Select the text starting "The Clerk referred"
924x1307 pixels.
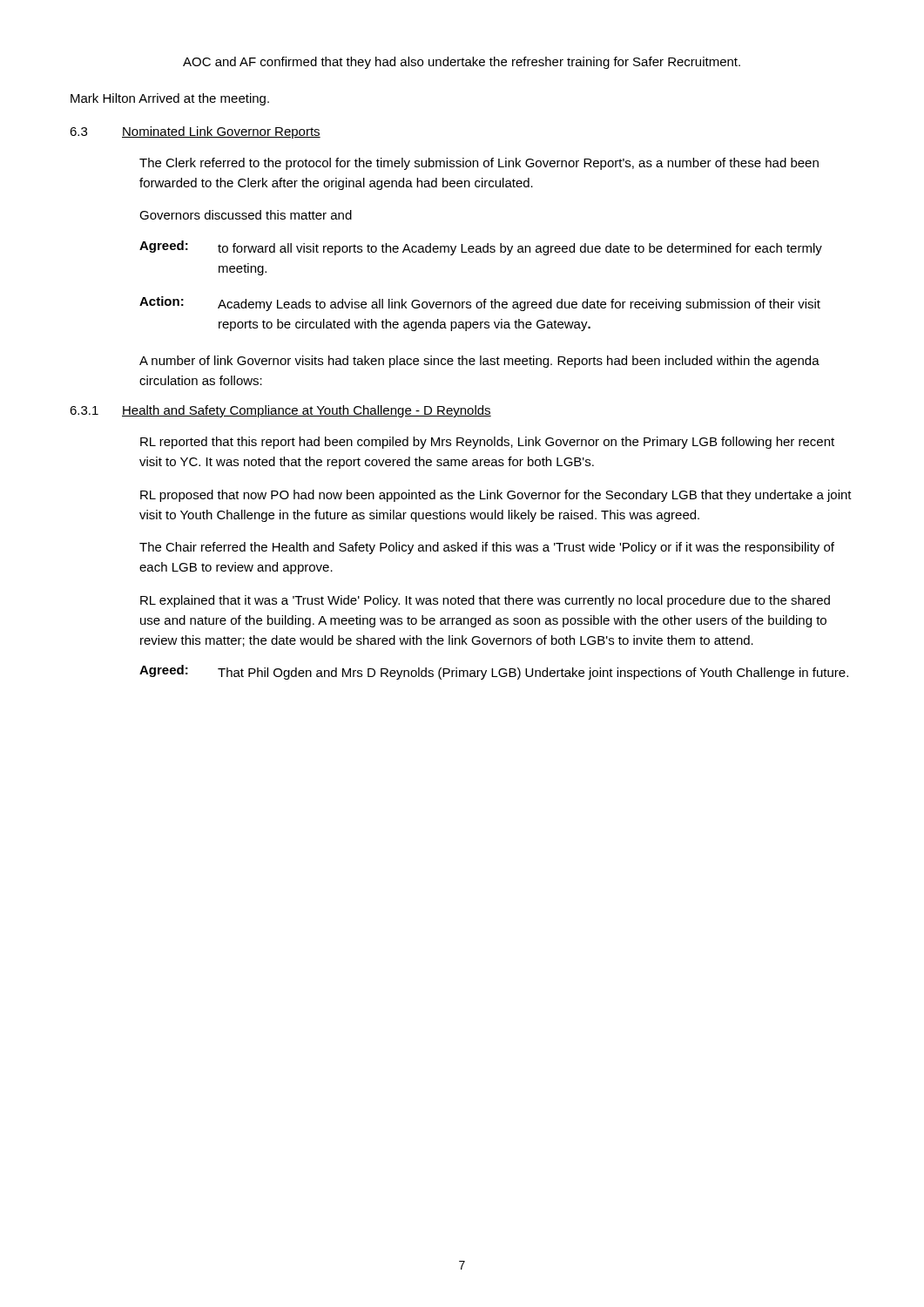pyautogui.click(x=479, y=172)
